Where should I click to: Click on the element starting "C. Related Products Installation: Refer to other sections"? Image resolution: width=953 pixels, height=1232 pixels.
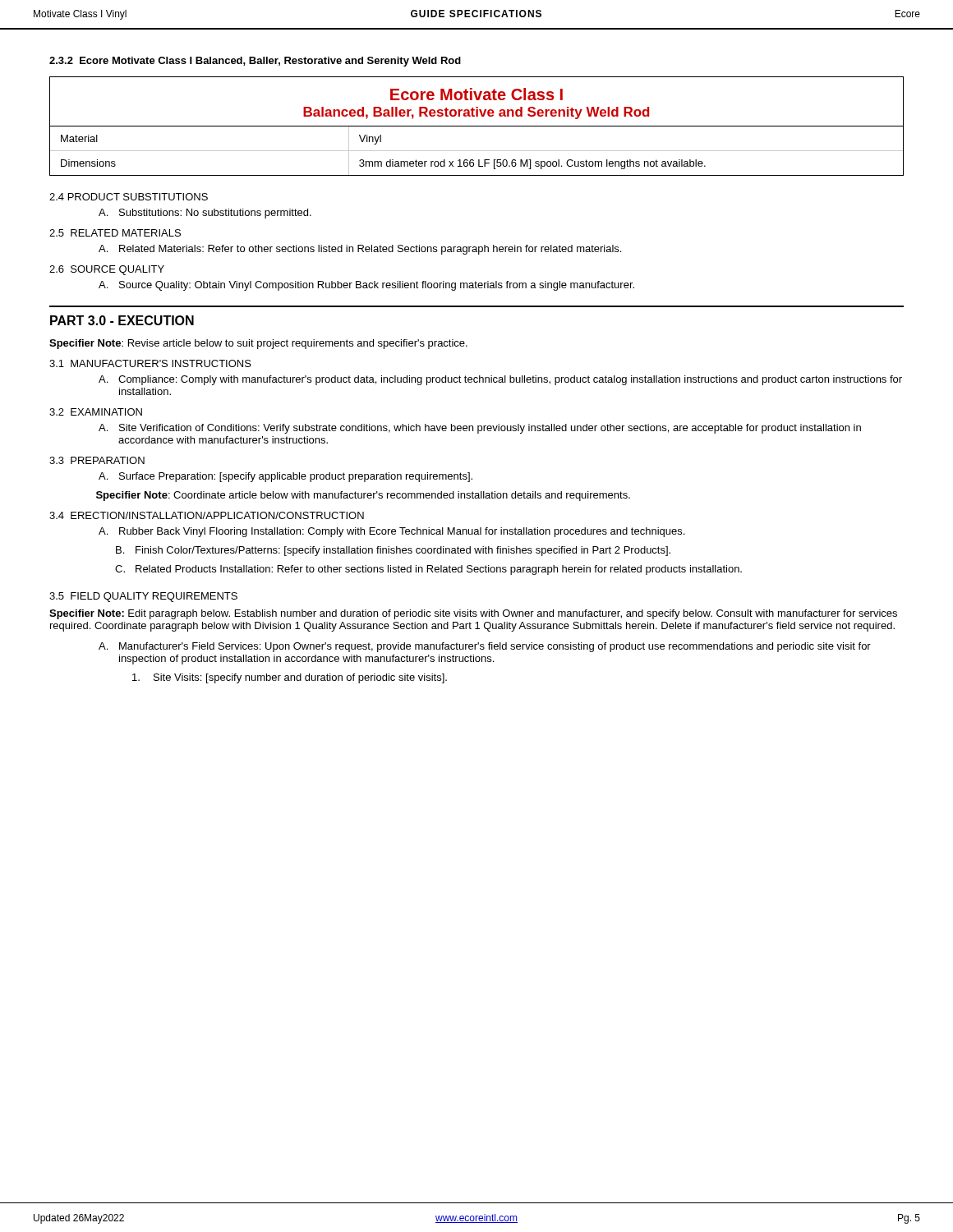[429, 569]
